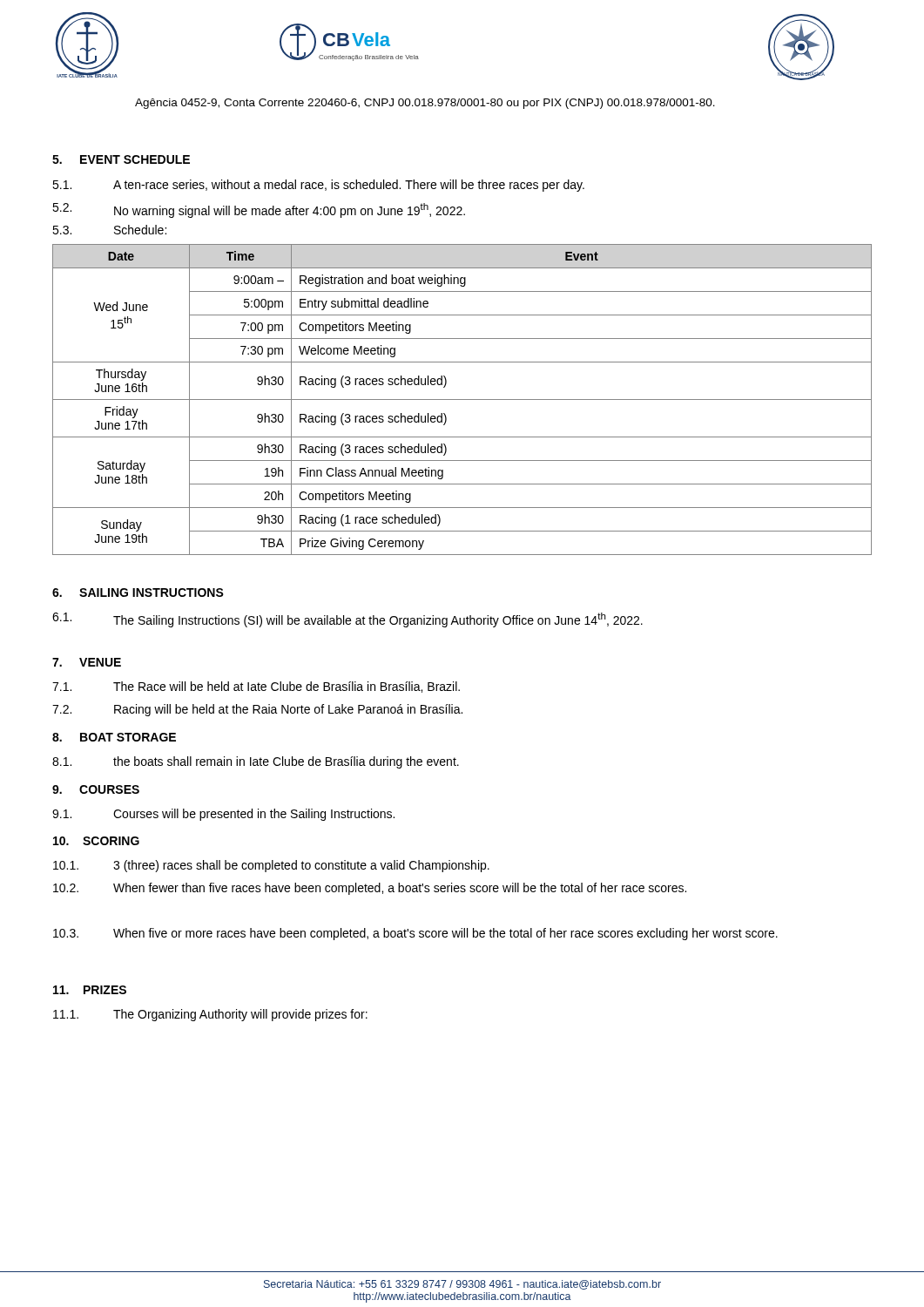This screenshot has width=924, height=1307.
Task: Find the block on this page that starts "8.1. the boats shall remain in Iate Clube"
Action: (256, 762)
